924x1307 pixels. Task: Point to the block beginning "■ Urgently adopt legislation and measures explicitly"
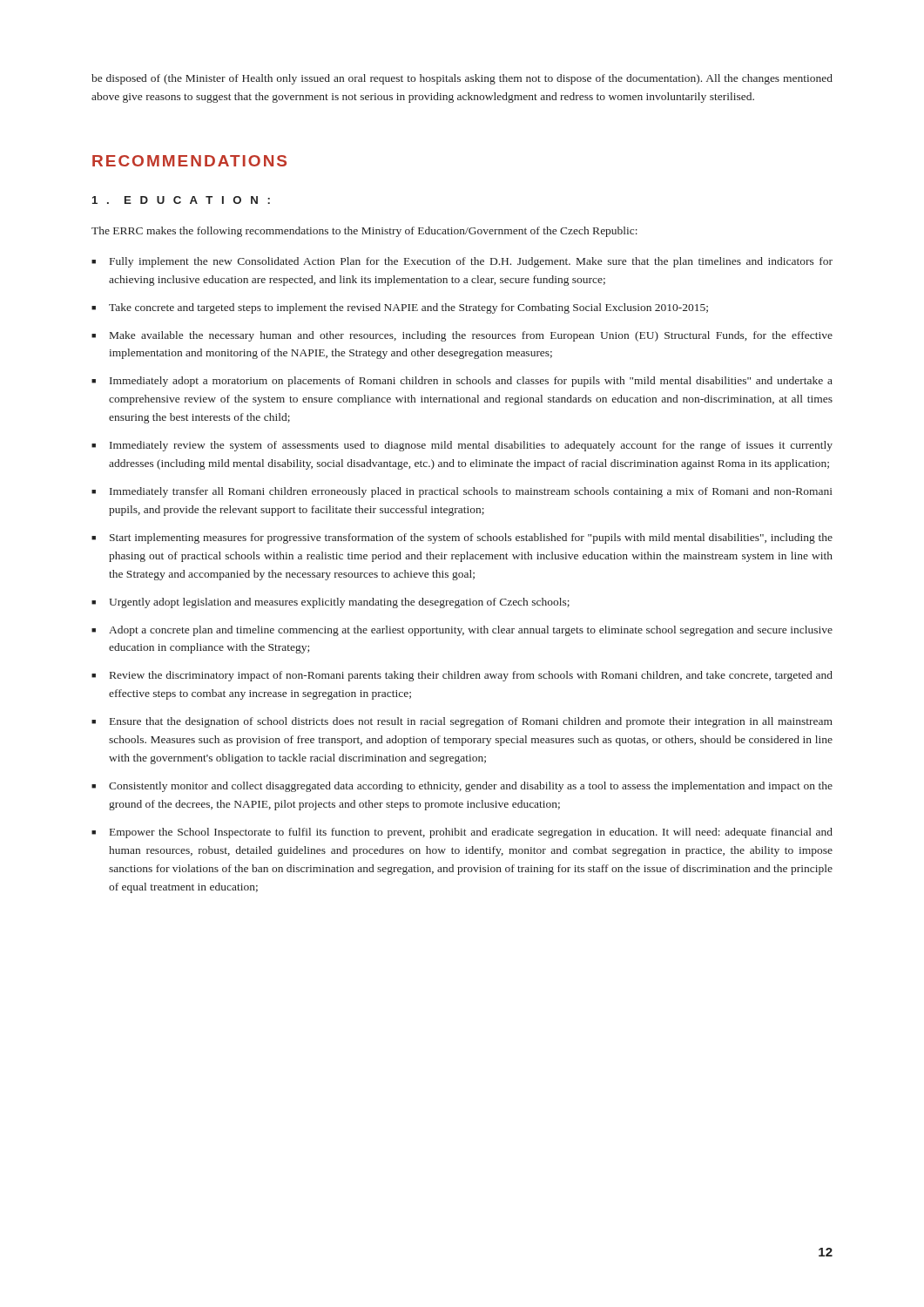coord(462,602)
